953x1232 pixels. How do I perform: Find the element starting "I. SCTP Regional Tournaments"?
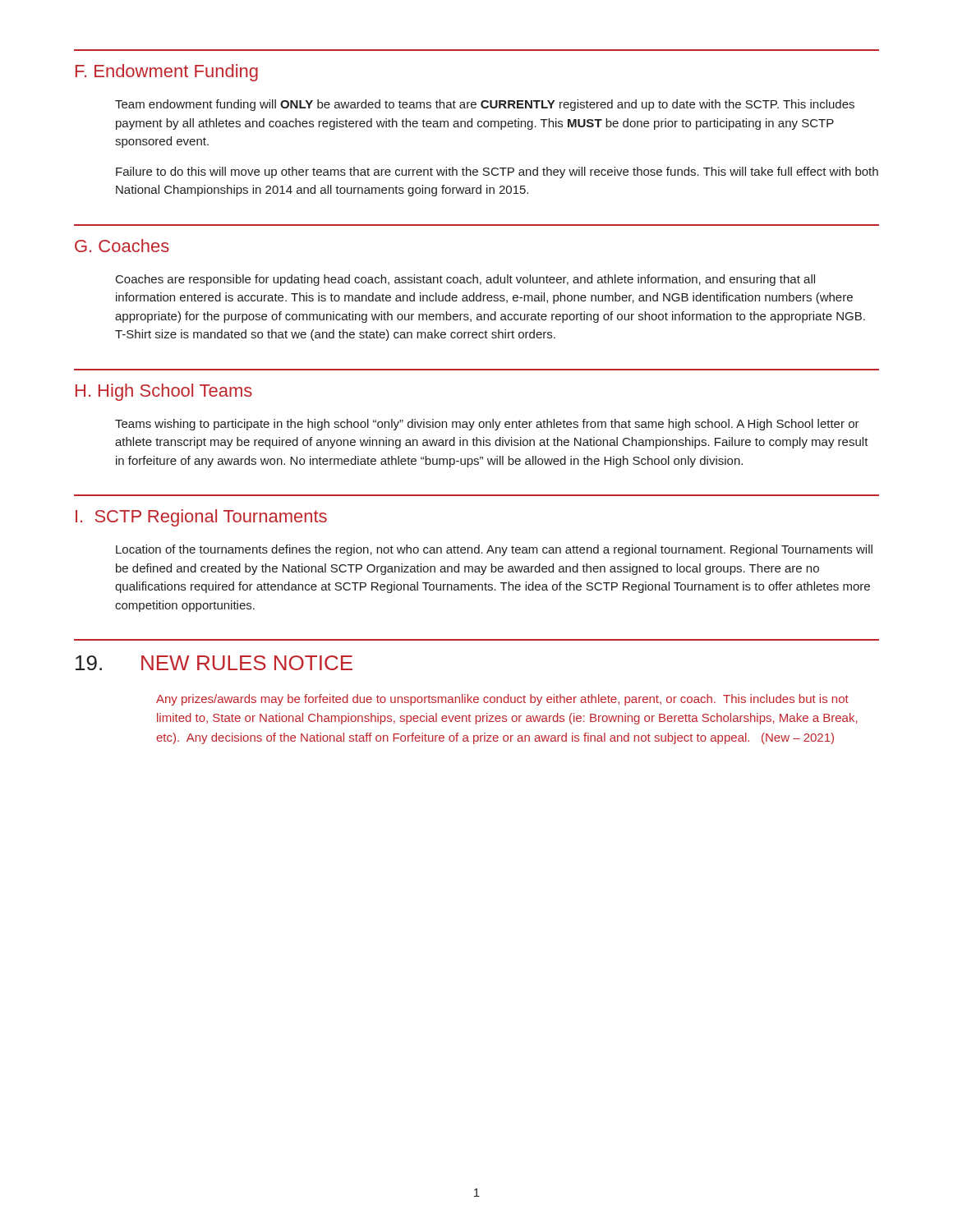click(201, 516)
